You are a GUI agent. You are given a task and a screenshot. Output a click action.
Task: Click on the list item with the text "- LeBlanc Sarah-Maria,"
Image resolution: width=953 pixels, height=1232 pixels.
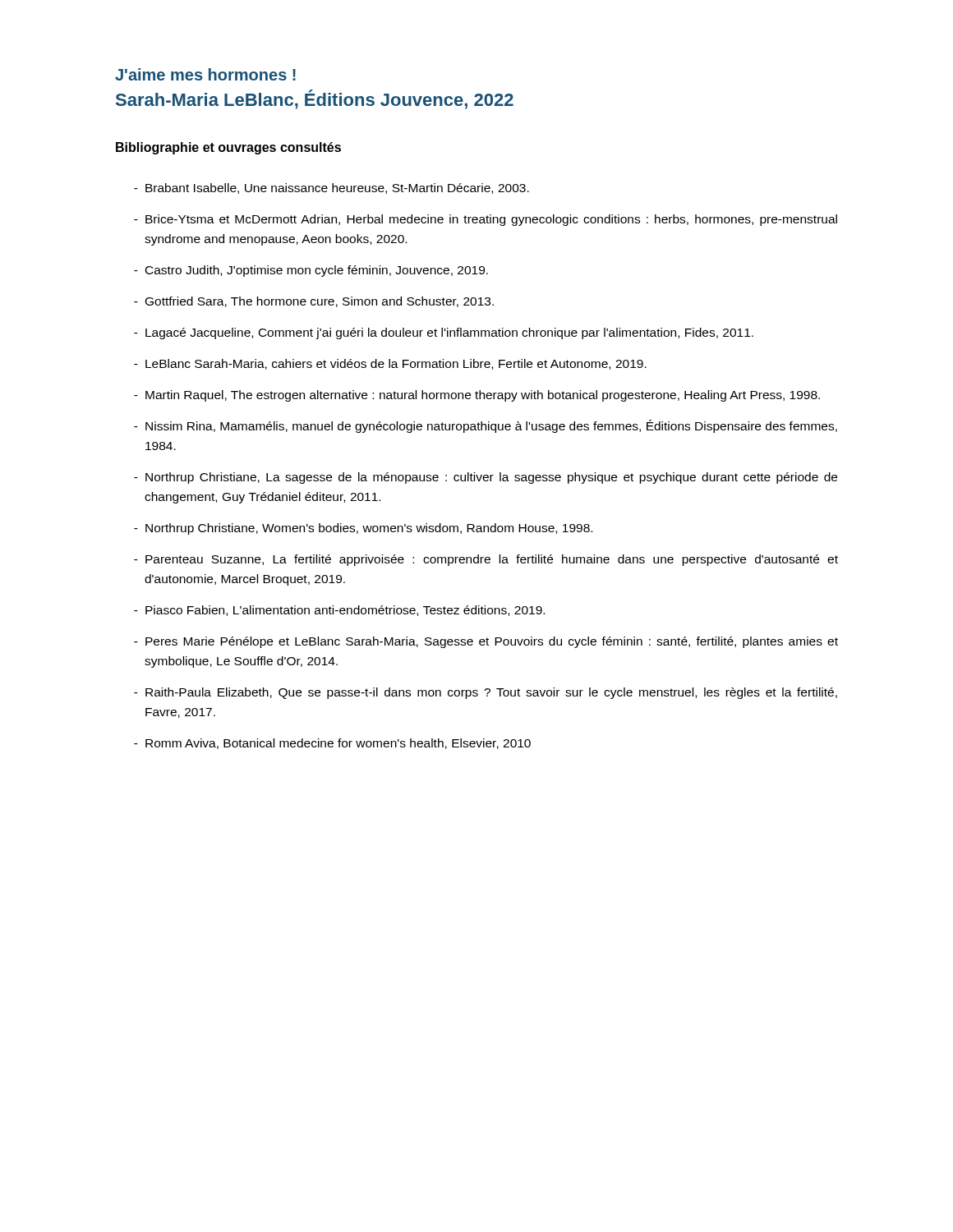pyautogui.click(x=476, y=364)
